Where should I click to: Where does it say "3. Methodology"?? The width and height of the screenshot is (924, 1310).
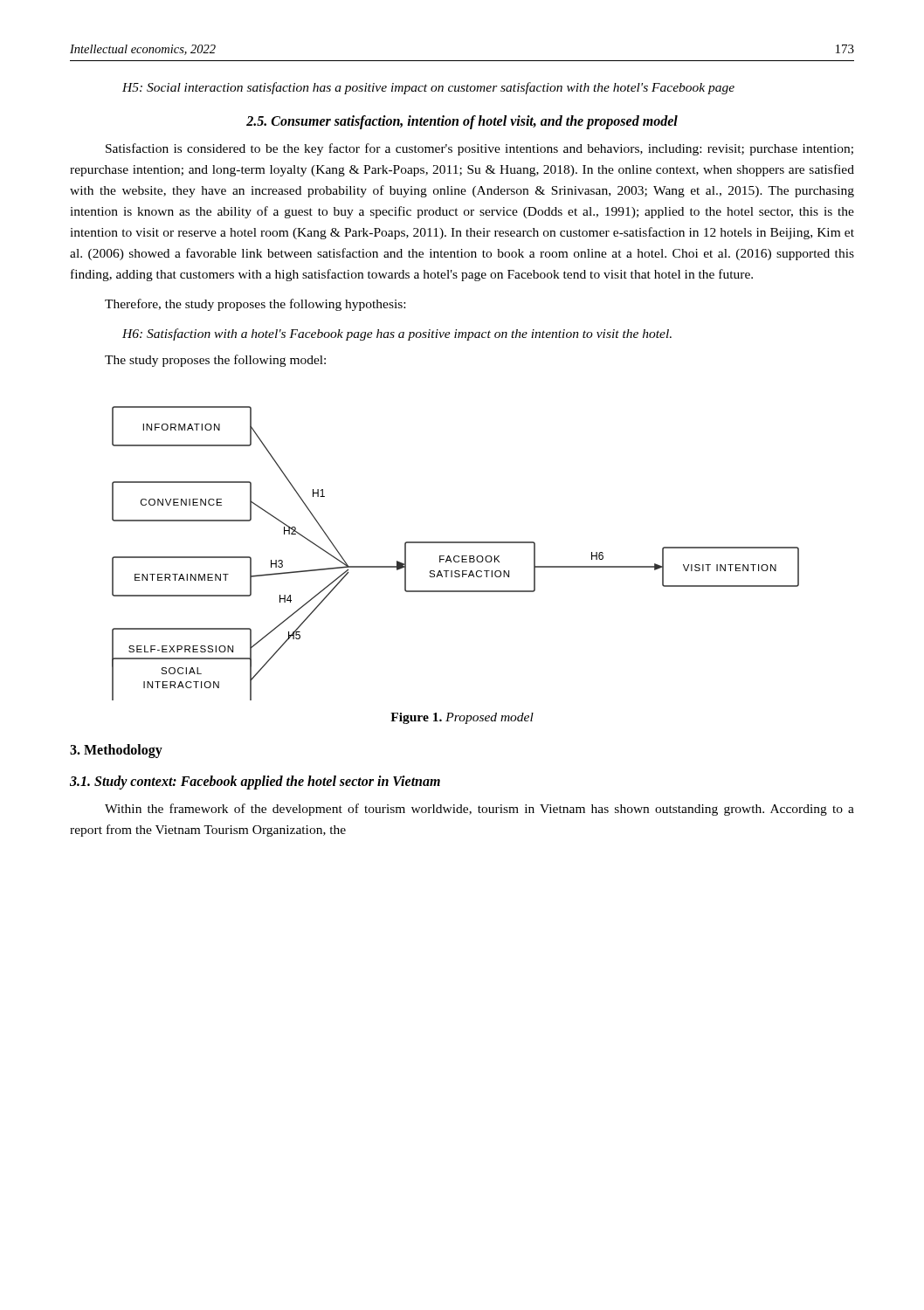click(116, 750)
